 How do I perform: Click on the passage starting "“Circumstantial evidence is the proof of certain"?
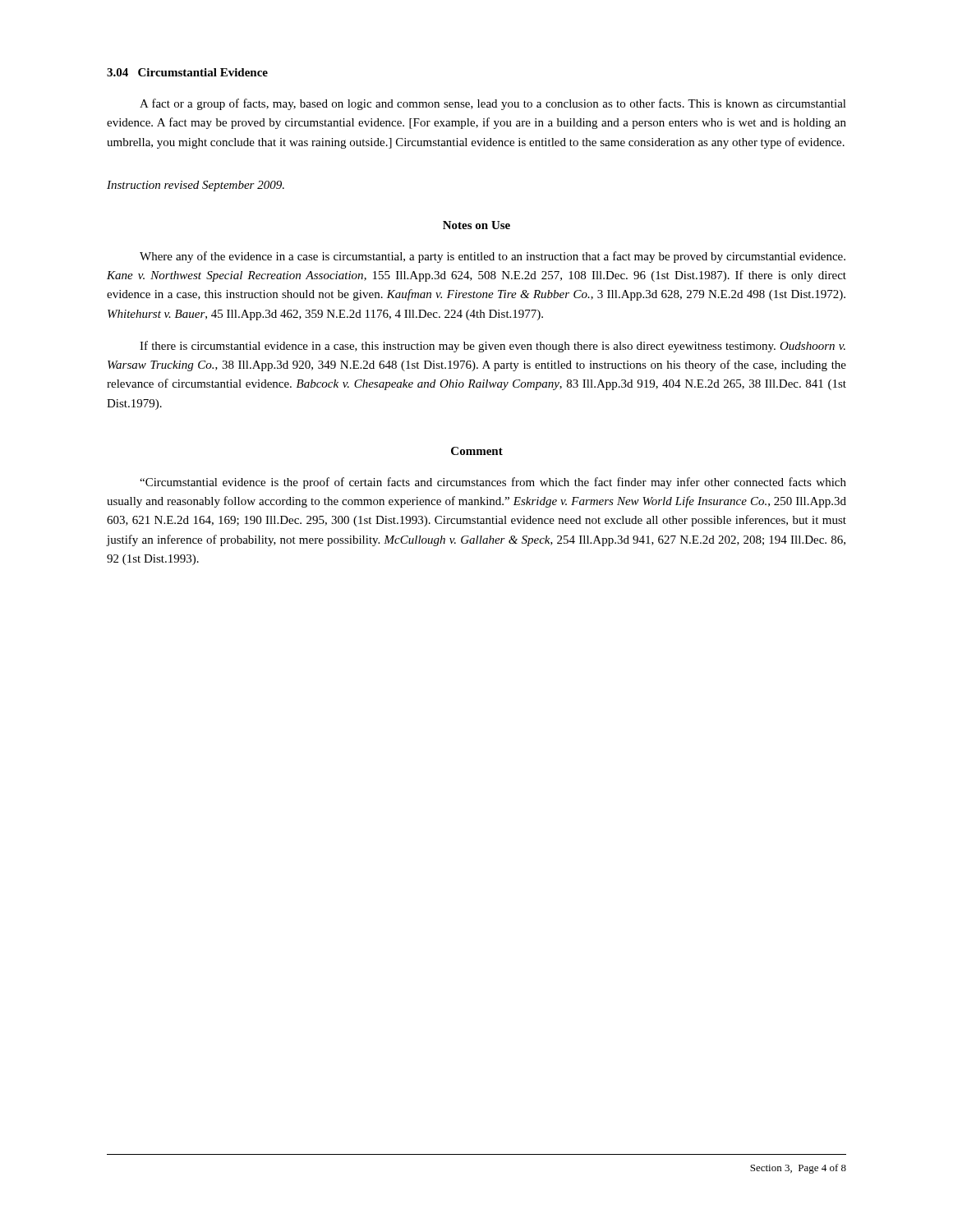476,520
